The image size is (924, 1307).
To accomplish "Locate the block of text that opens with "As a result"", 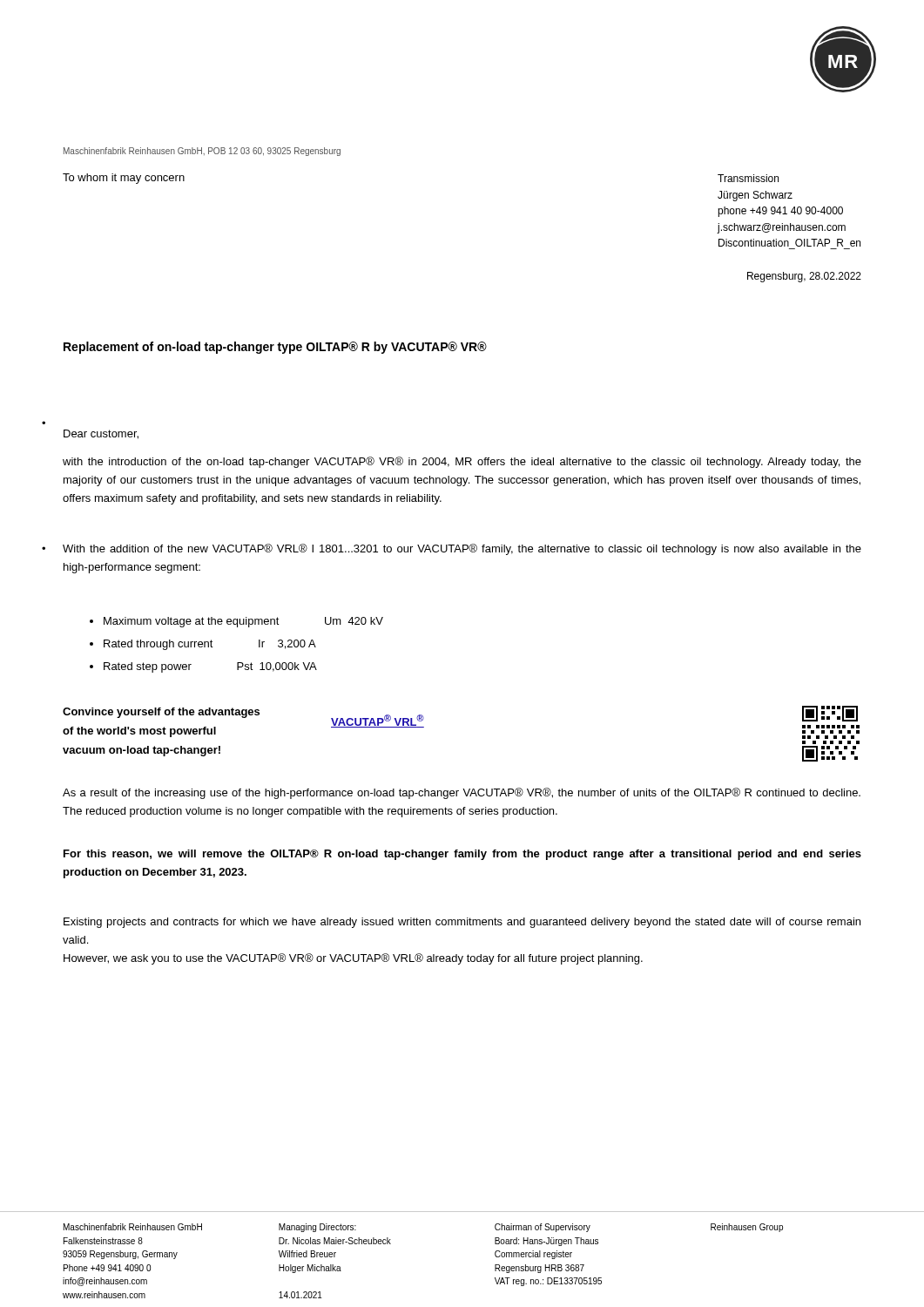I will click(x=462, y=802).
